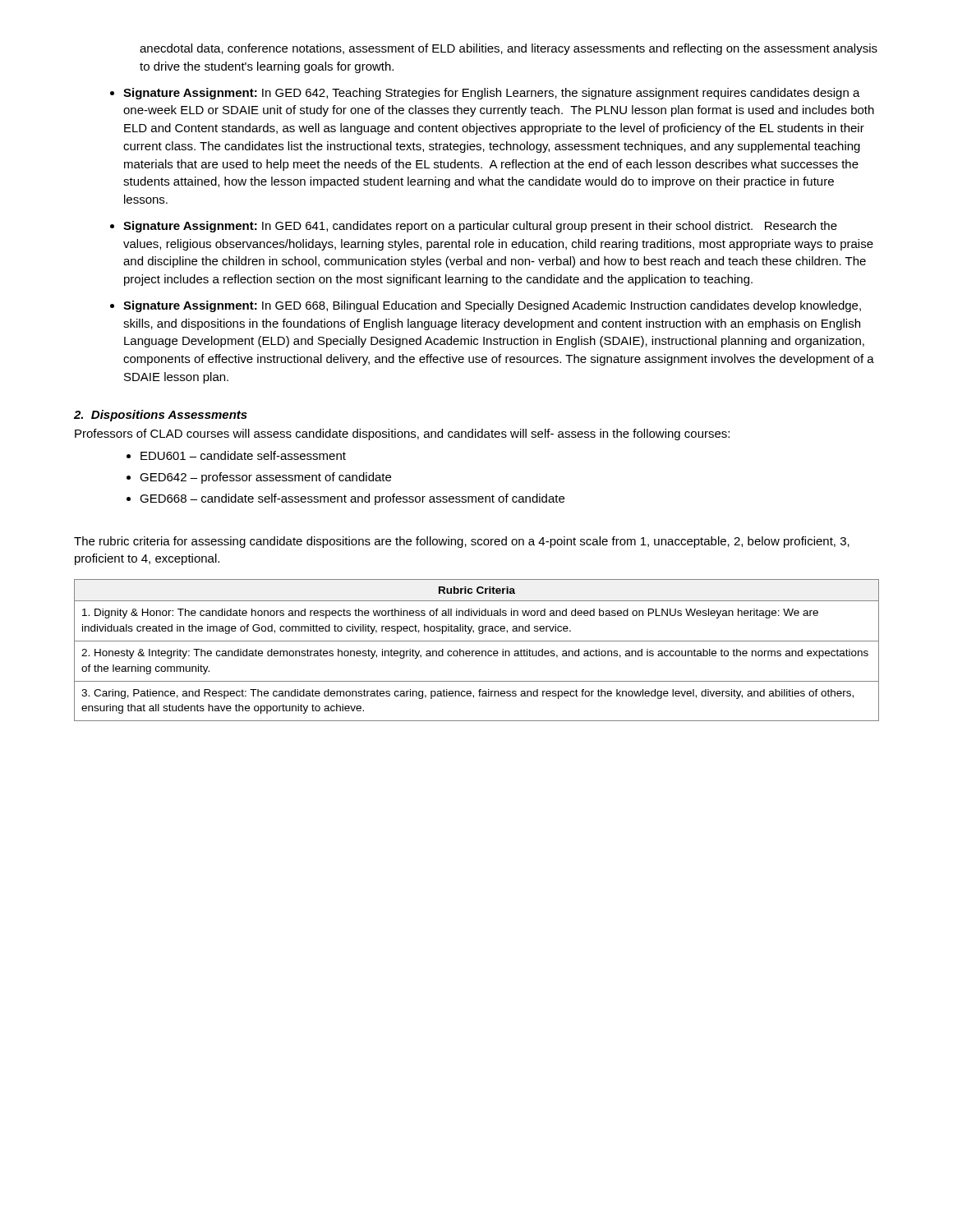Navigate to the block starting "GED642 – professor"
The height and width of the screenshot is (1232, 953).
(x=266, y=477)
